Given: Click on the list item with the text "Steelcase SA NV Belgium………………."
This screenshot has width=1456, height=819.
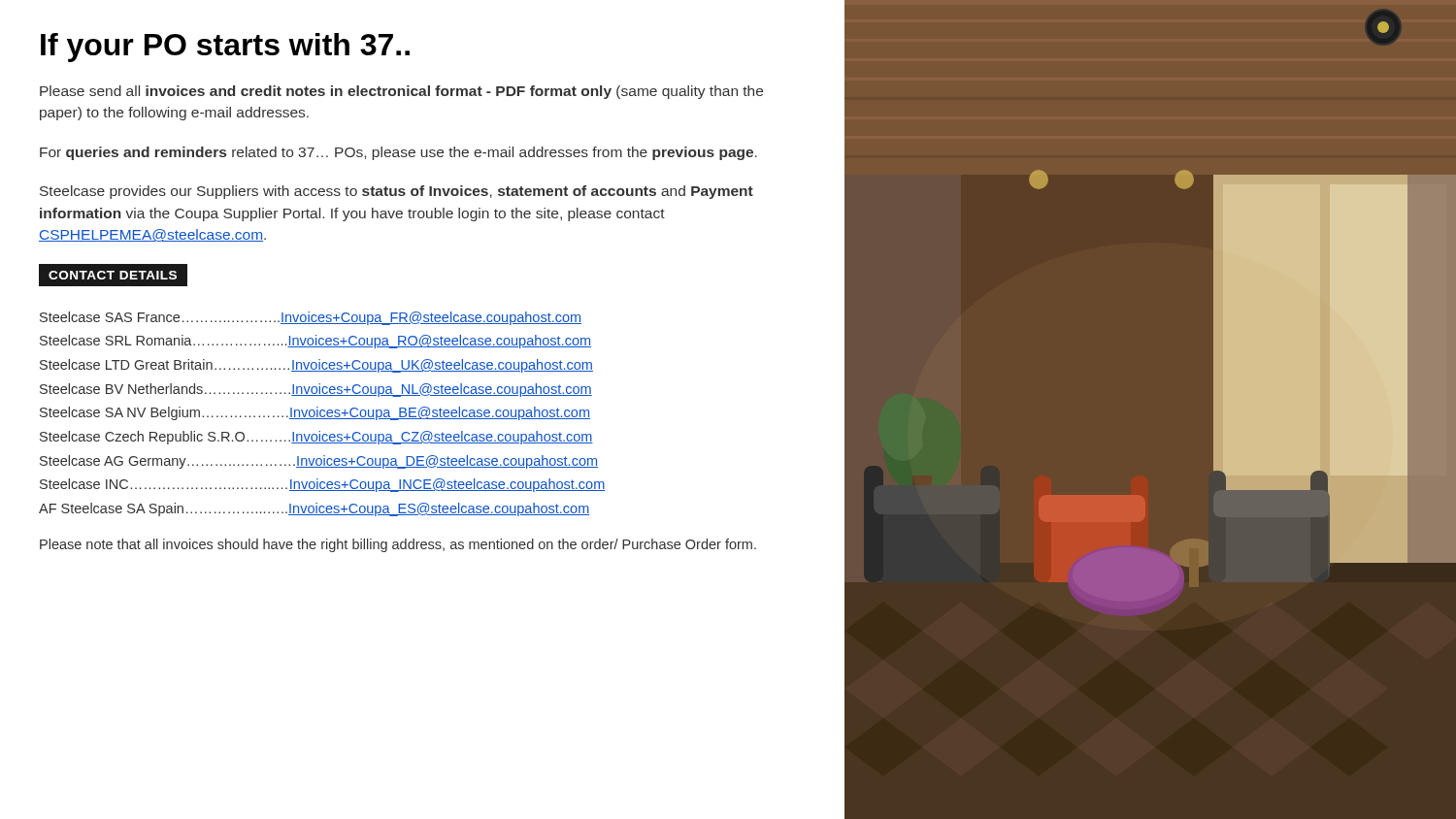Looking at the screenshot, I should pyautogui.click(x=314, y=413).
